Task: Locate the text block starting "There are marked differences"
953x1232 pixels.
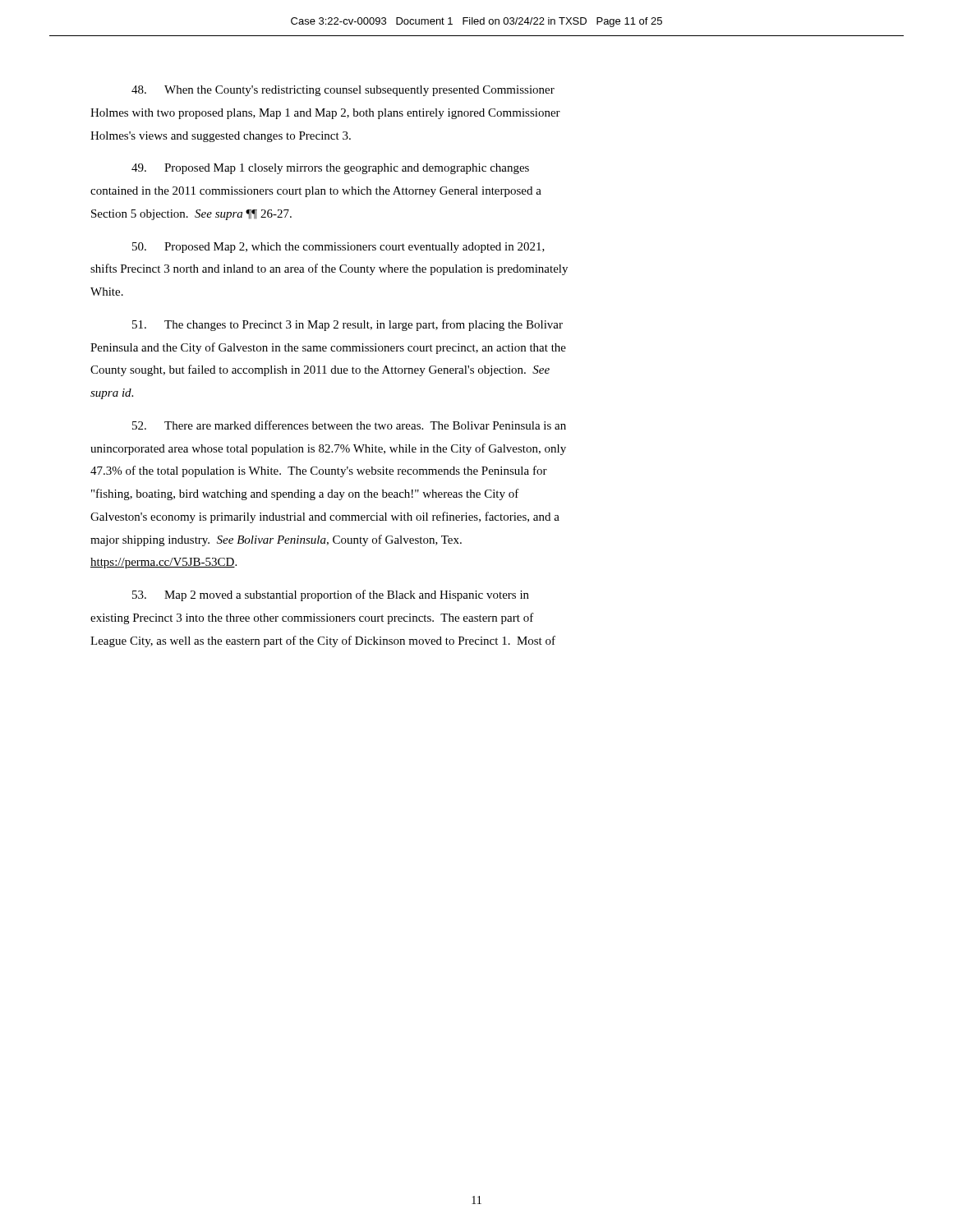Action: click(x=476, y=494)
